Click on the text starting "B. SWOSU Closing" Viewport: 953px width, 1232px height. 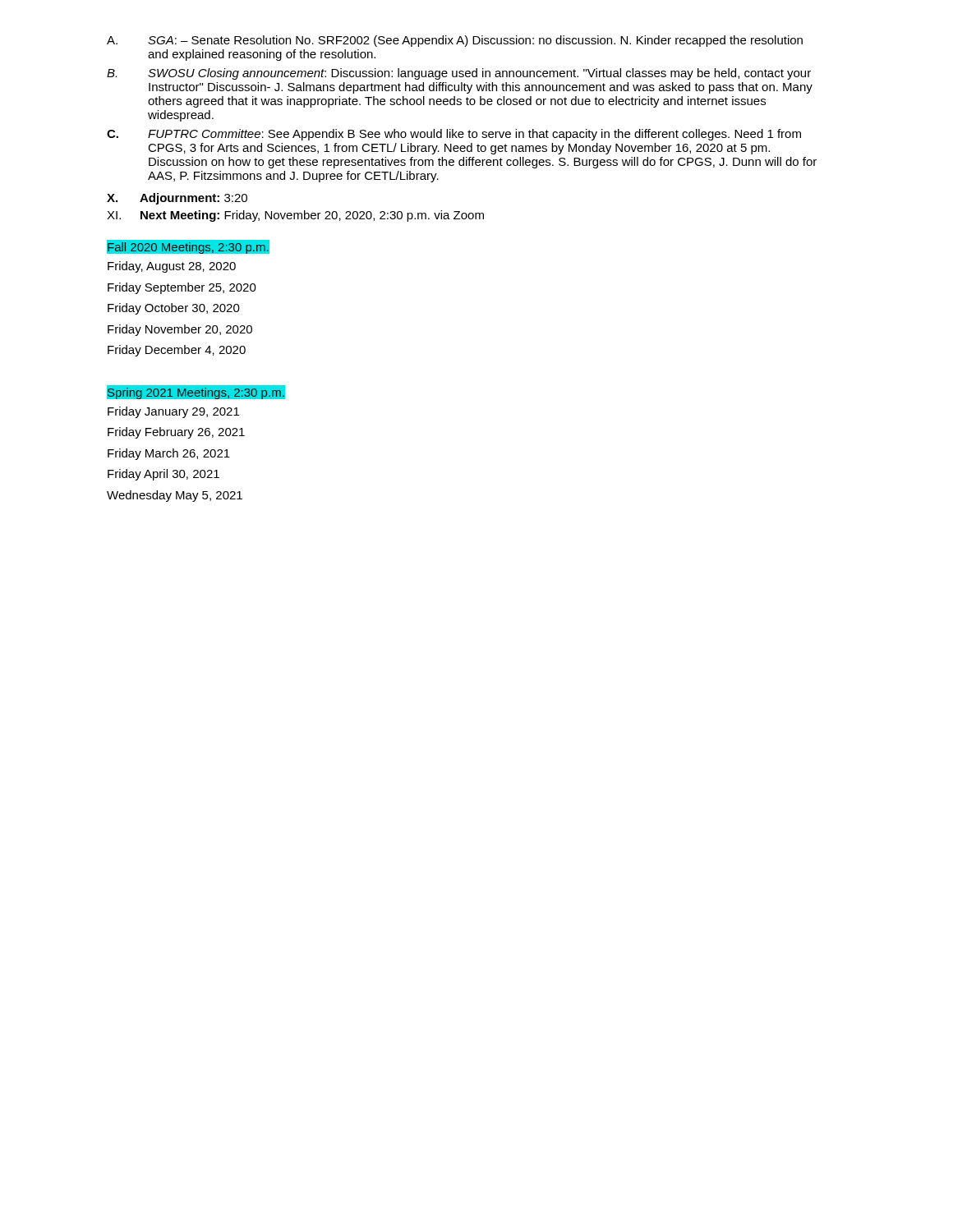(x=464, y=94)
